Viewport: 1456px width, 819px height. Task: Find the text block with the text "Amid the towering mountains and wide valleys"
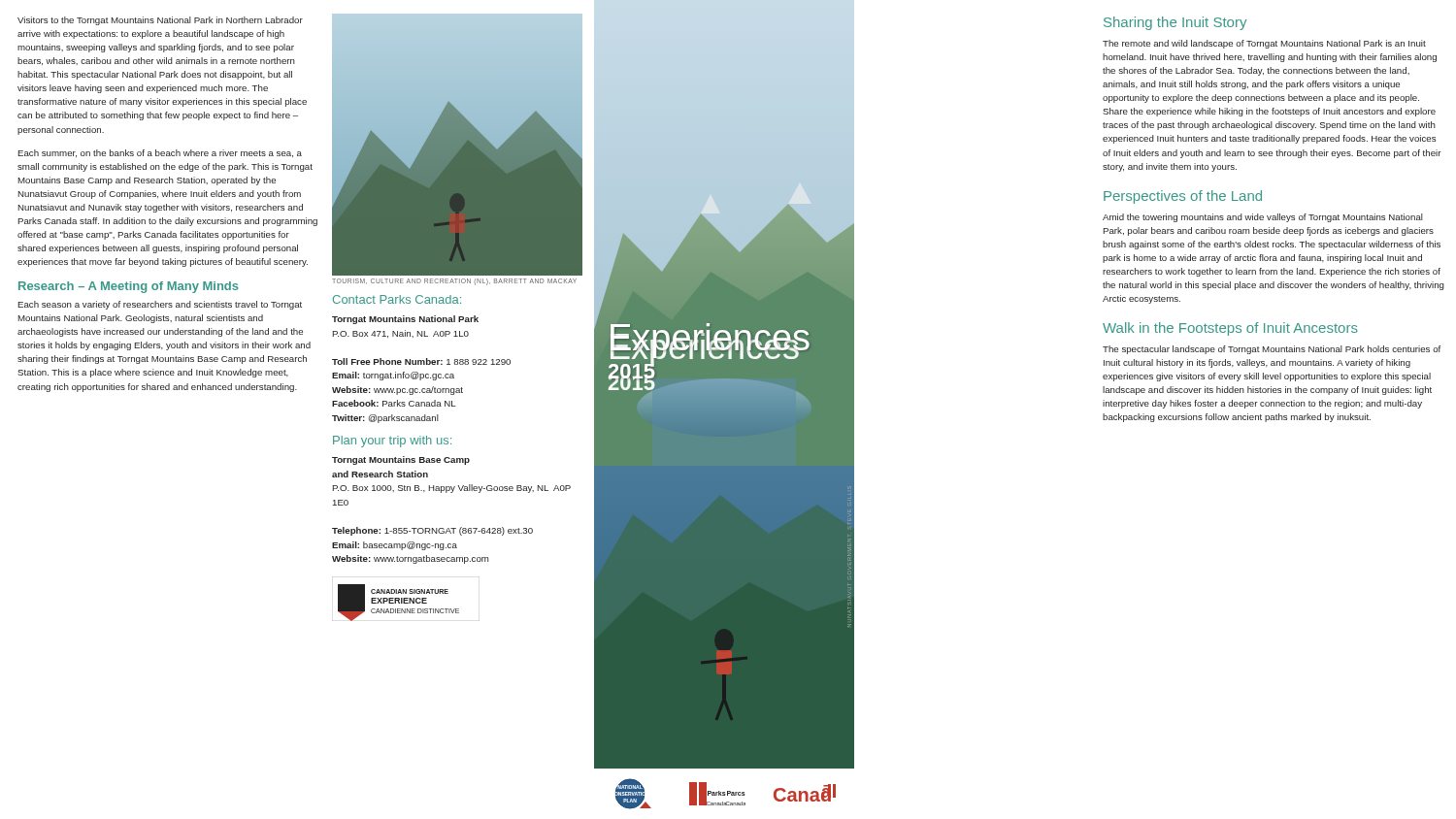(1273, 257)
